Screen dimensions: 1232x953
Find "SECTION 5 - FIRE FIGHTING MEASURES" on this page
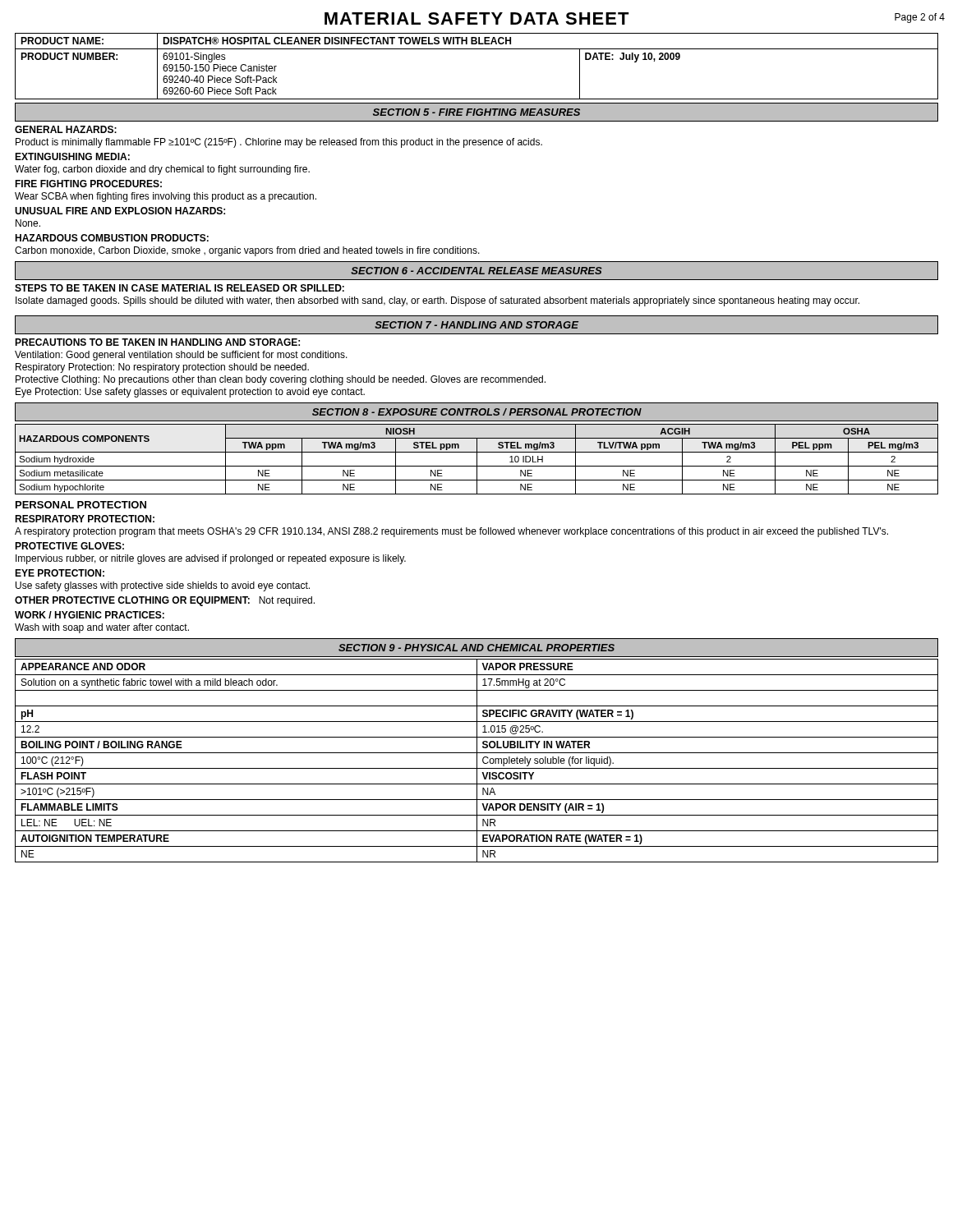(x=476, y=112)
